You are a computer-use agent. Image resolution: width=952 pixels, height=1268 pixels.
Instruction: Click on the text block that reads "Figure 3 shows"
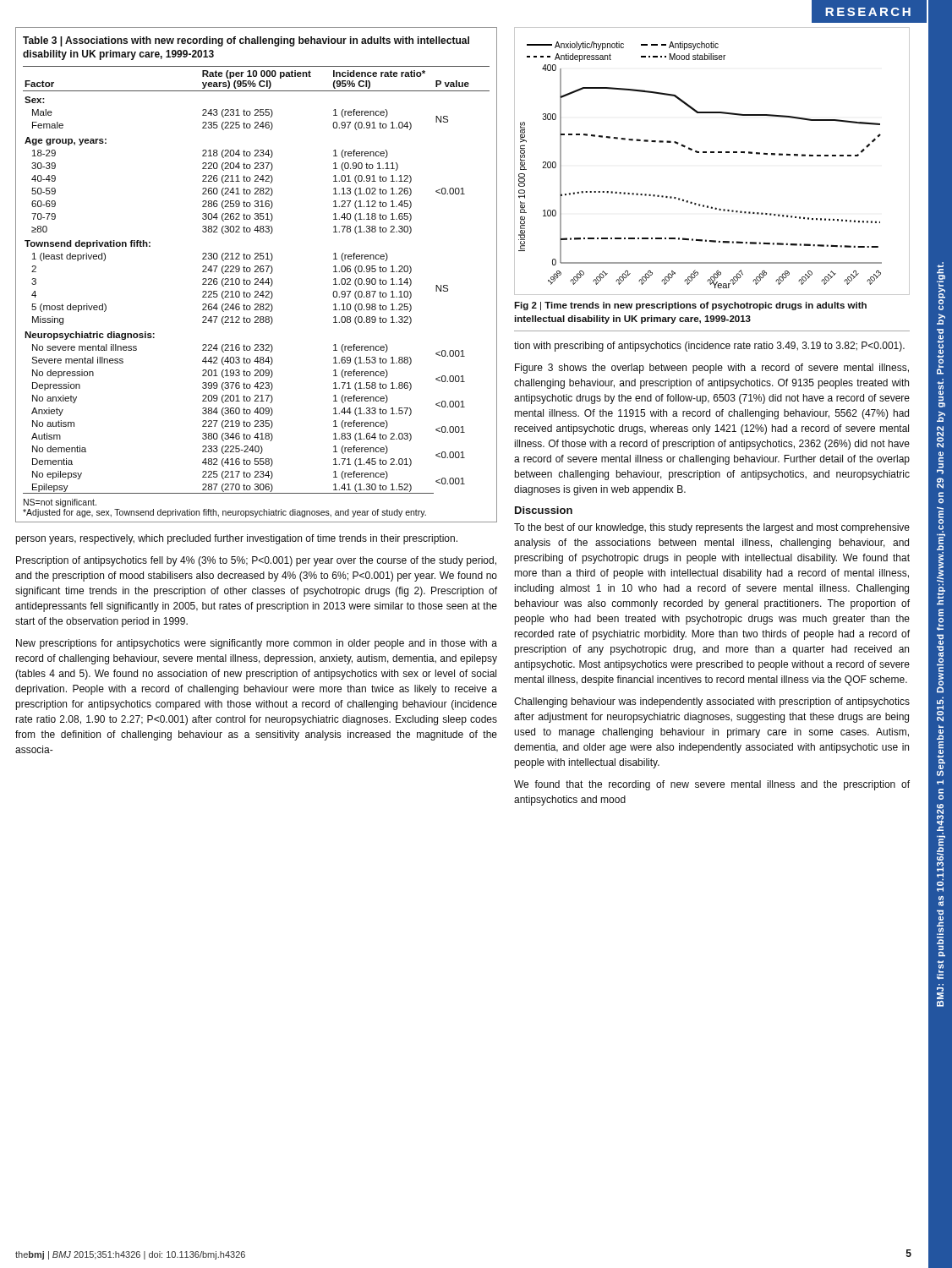point(712,429)
